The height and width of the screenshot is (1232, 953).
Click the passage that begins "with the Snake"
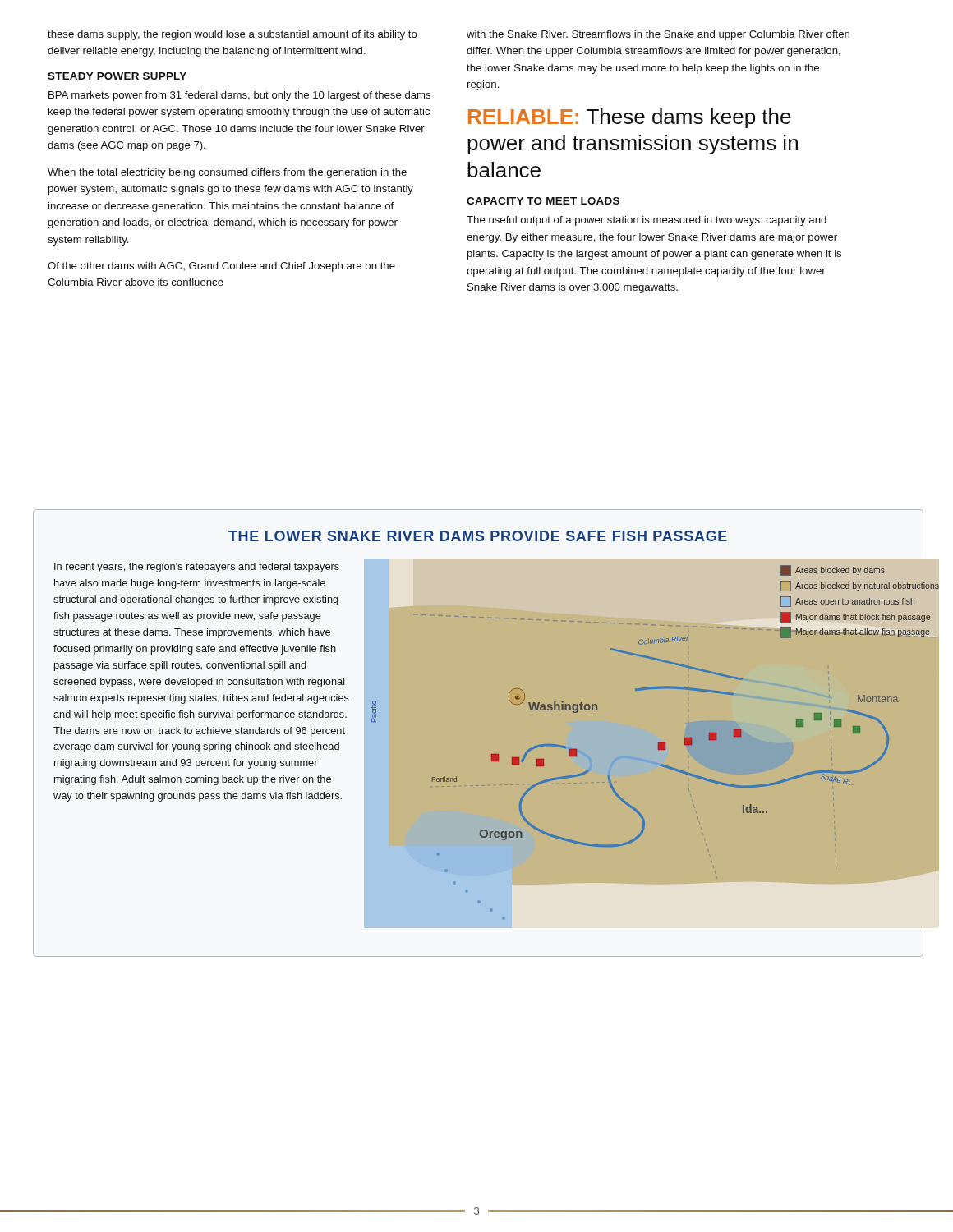point(660,60)
